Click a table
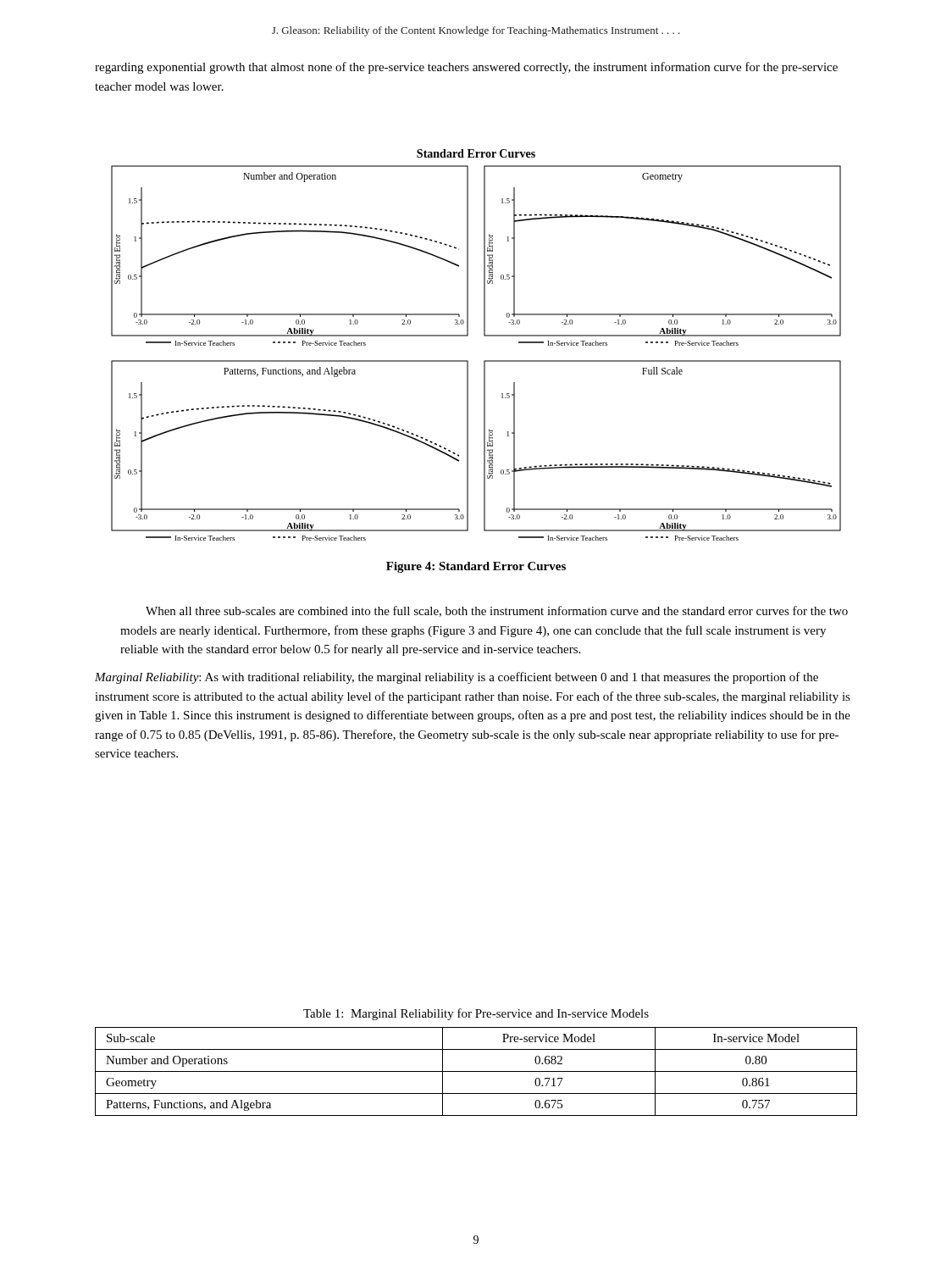 click(x=476, y=1071)
